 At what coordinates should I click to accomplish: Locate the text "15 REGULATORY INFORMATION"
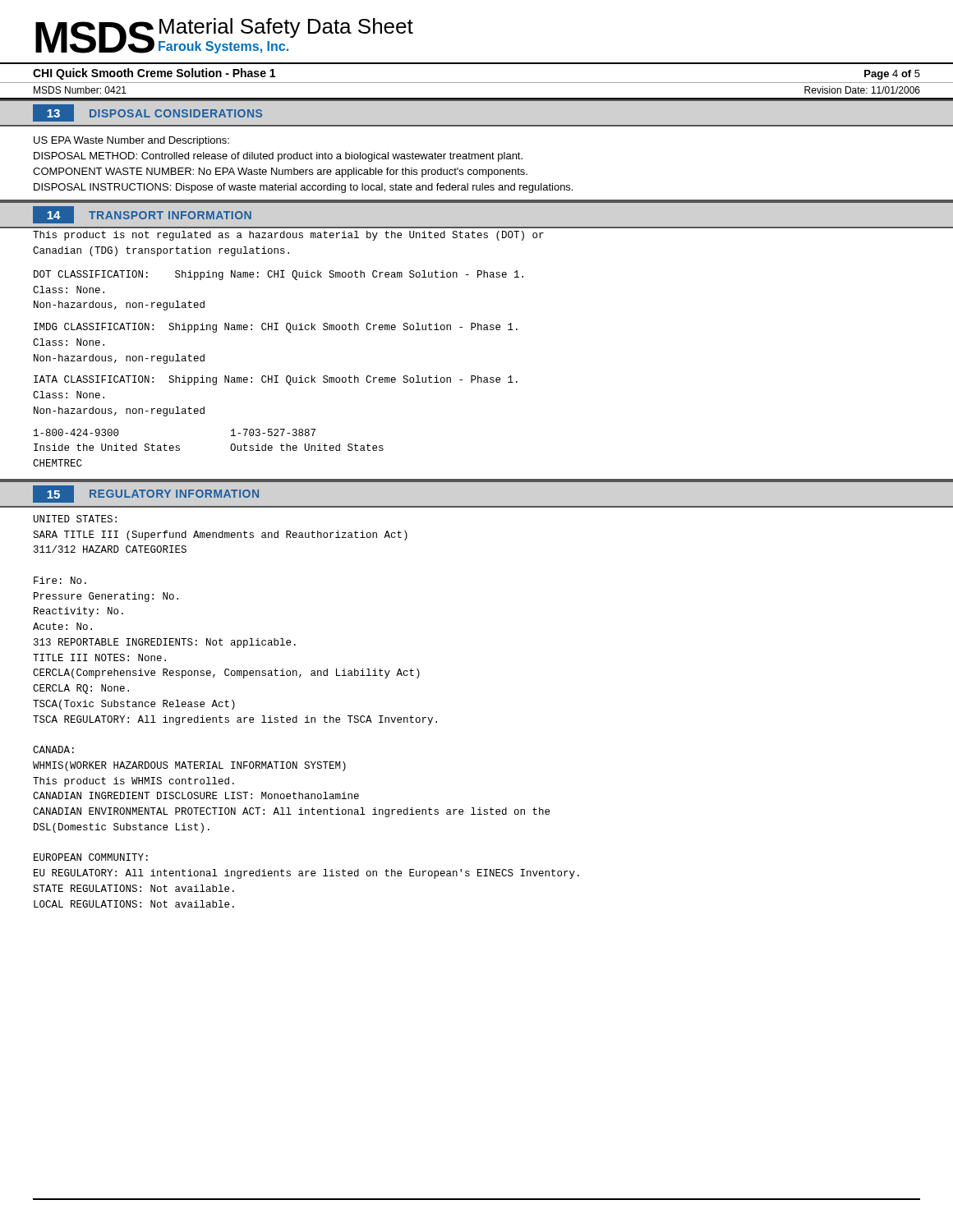(146, 494)
